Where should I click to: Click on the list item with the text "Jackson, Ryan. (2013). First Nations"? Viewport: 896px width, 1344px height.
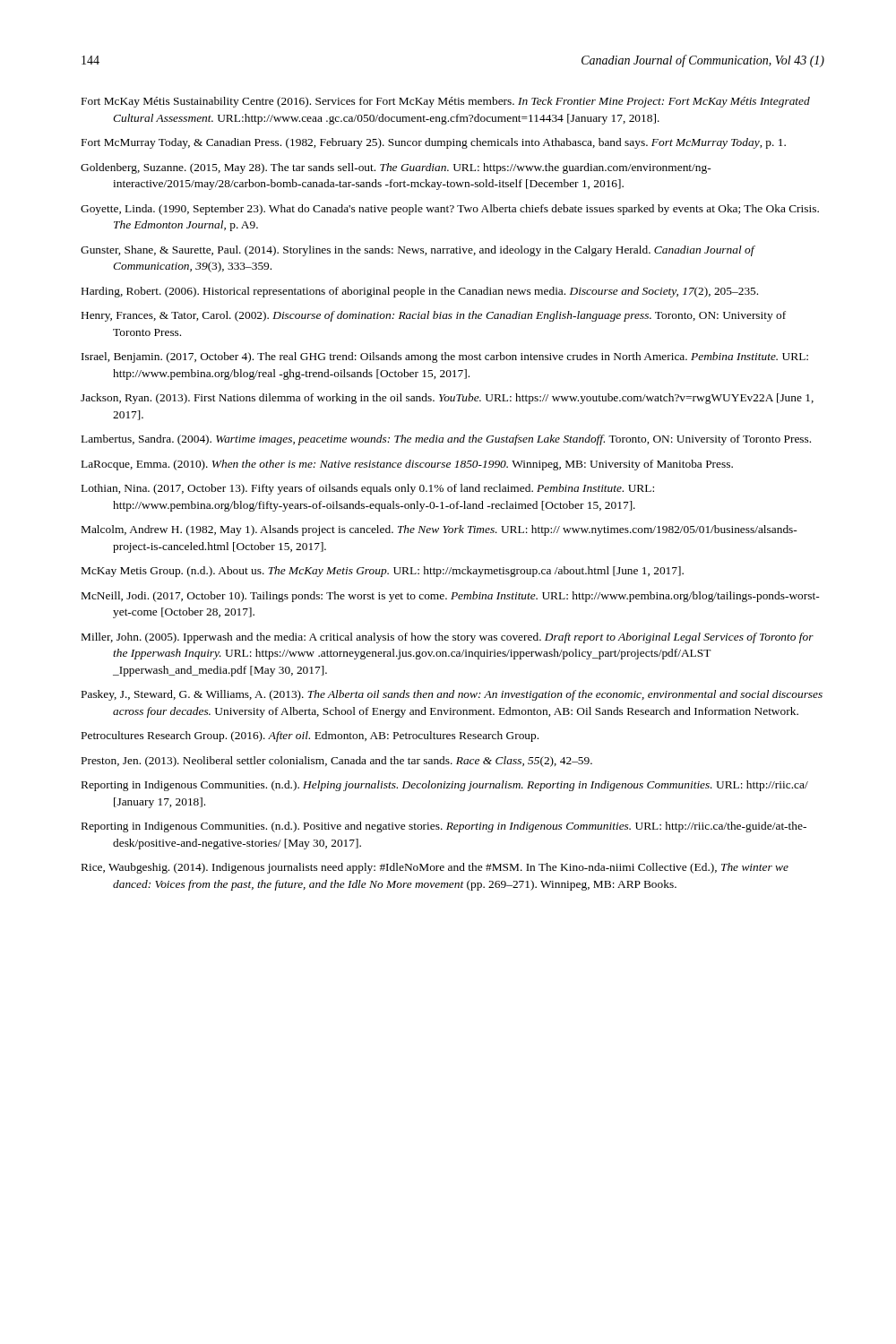coord(447,406)
